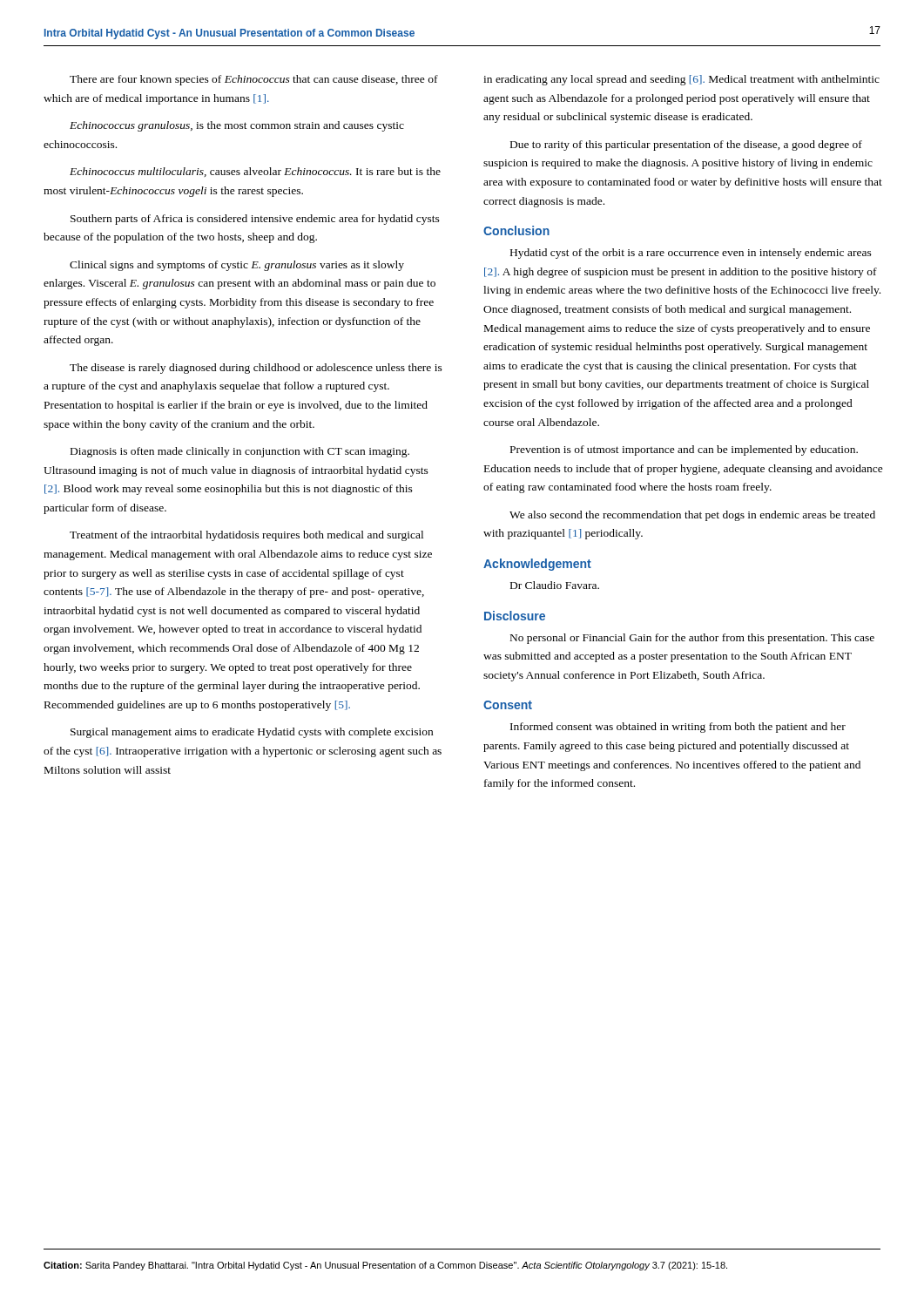Point to the block beginning "We also second the recommendation that"

[x=679, y=524]
